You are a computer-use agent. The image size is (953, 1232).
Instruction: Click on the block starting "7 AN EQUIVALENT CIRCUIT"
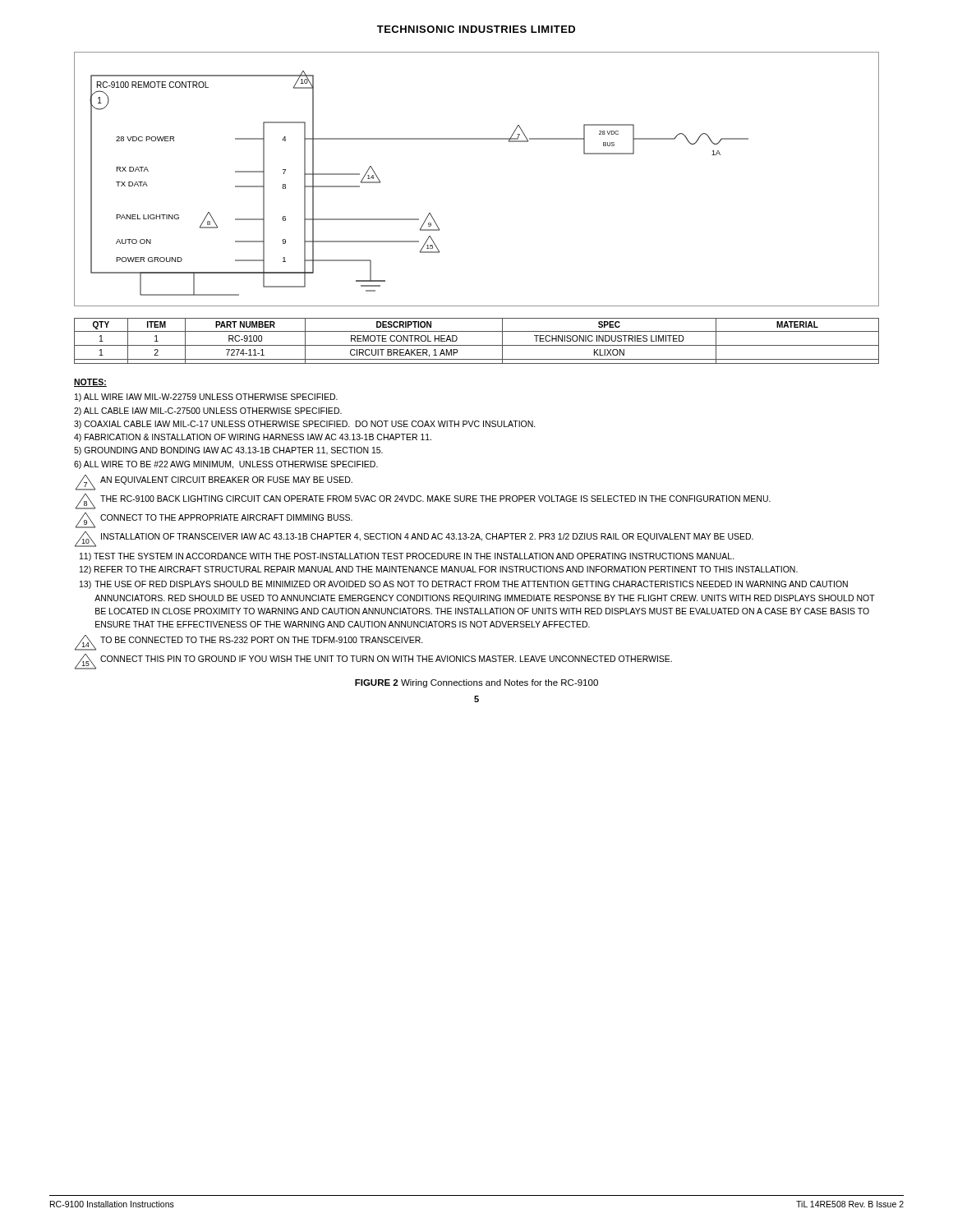coord(214,483)
